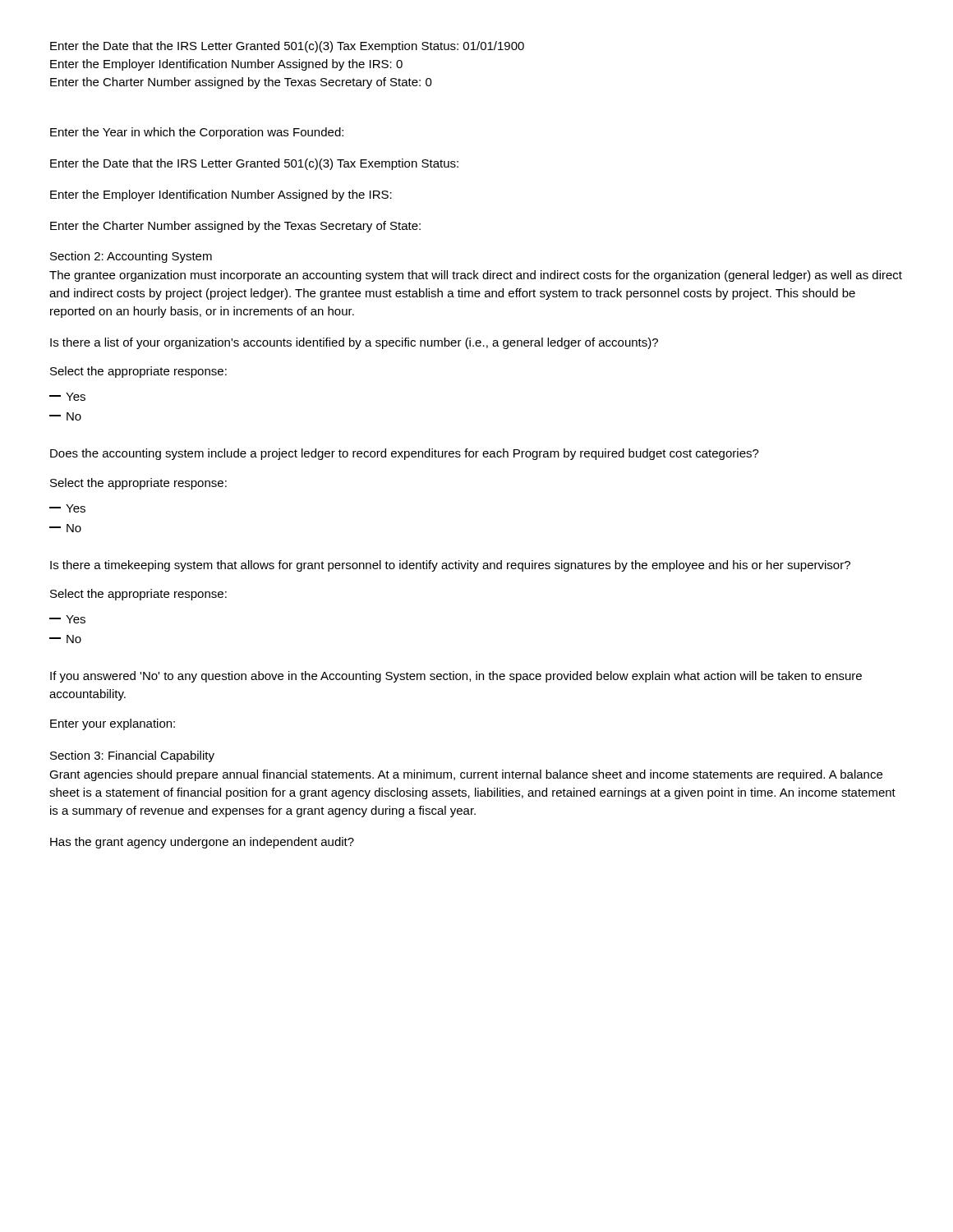Point to the text block starting "Enter the Employer"
The height and width of the screenshot is (1232, 953).
(x=221, y=194)
